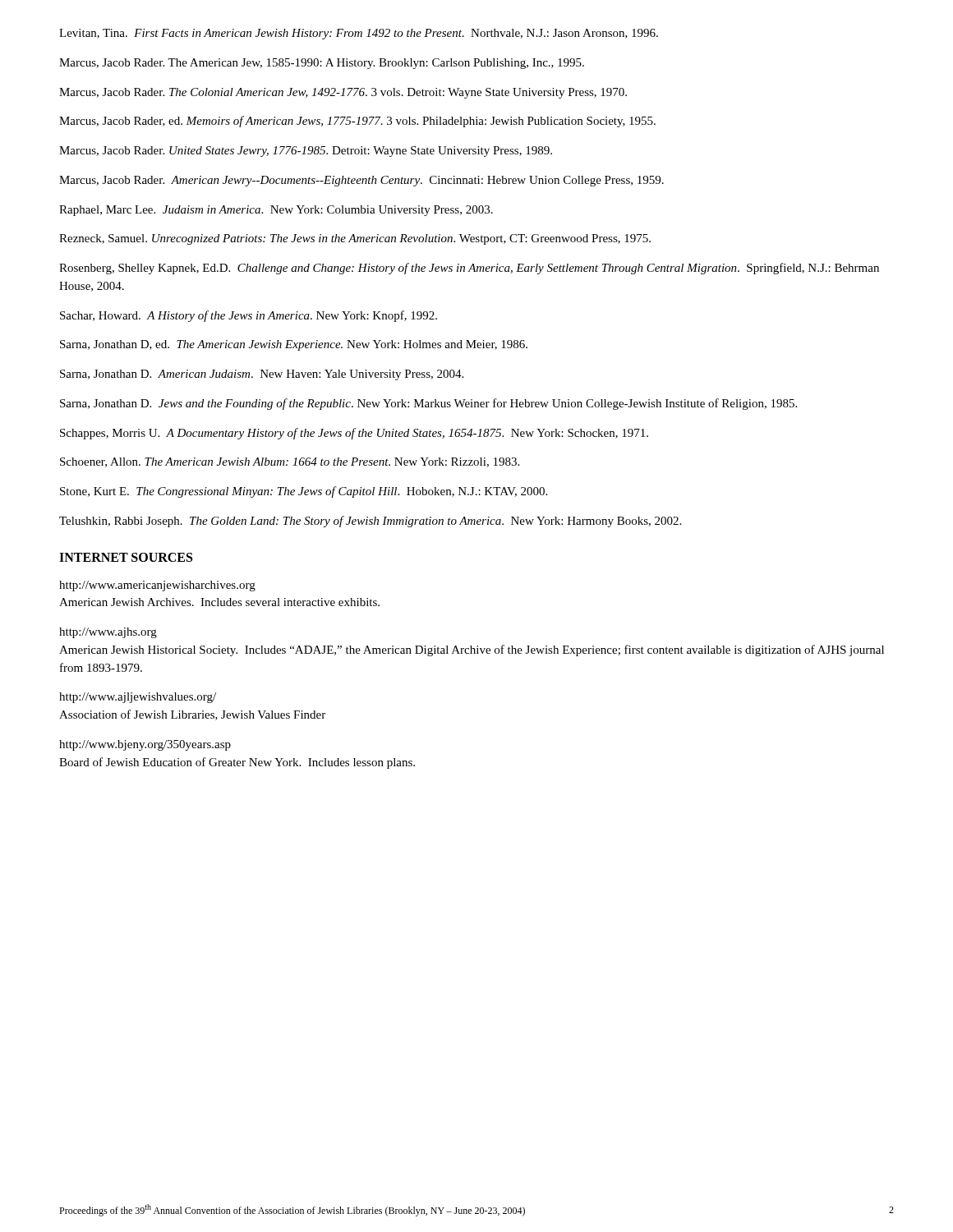
Task: Locate the region starting "Sarna, Jonathan D. Jews"
Action: tap(429, 403)
